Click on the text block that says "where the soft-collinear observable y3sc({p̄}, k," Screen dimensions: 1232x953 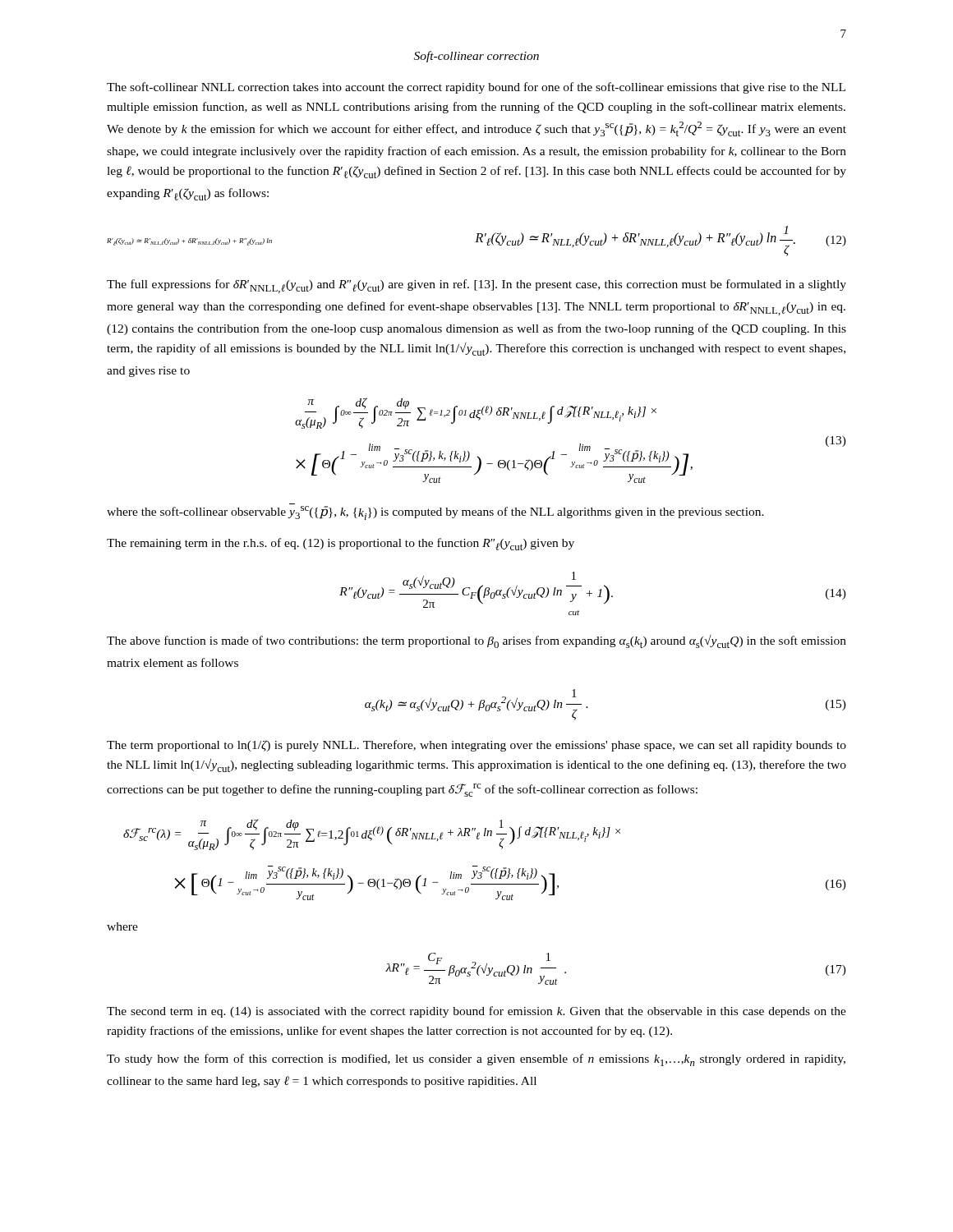436,512
